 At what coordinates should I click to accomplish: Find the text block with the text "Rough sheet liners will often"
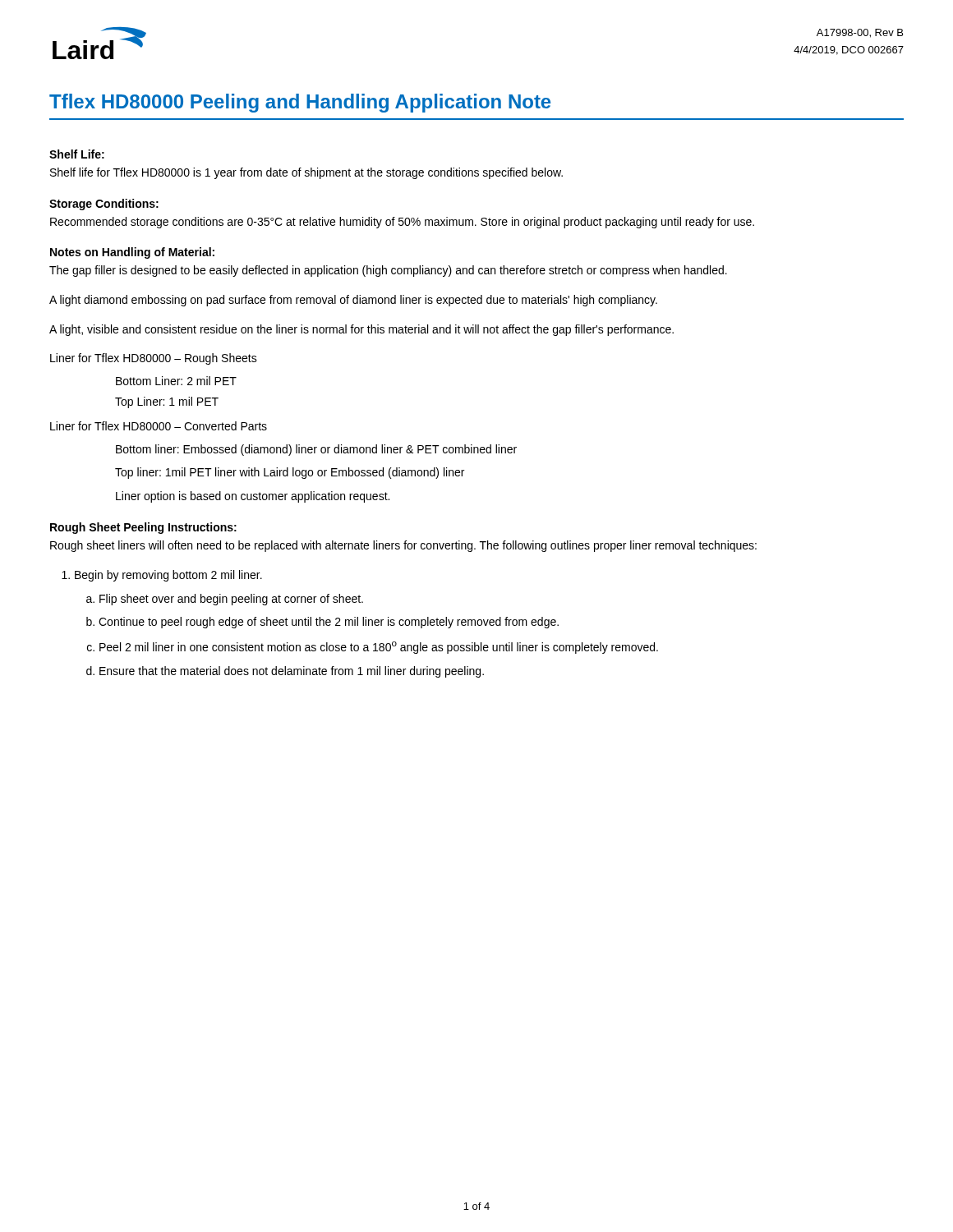tap(403, 546)
